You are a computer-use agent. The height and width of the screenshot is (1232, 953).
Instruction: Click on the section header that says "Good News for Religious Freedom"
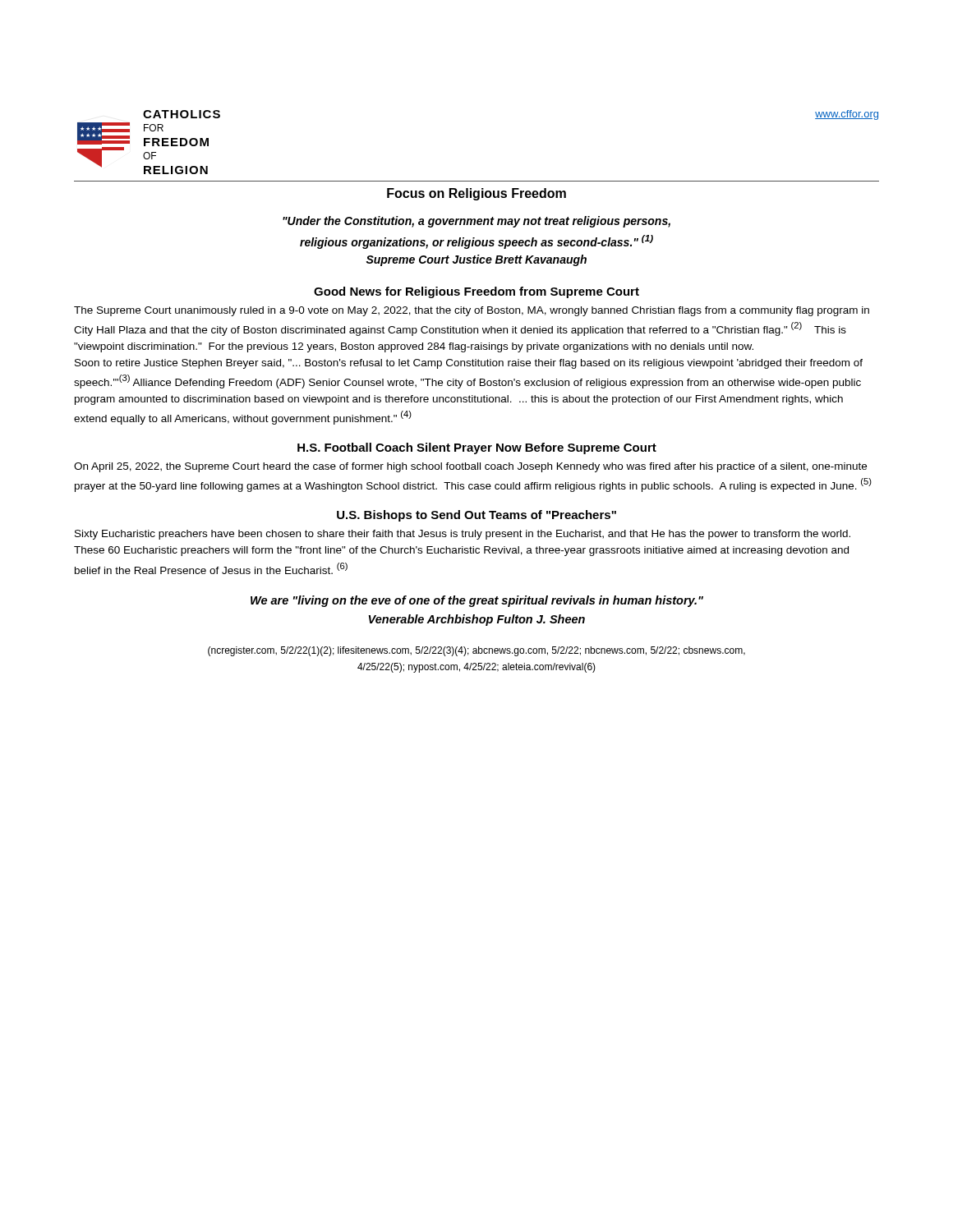pos(476,291)
